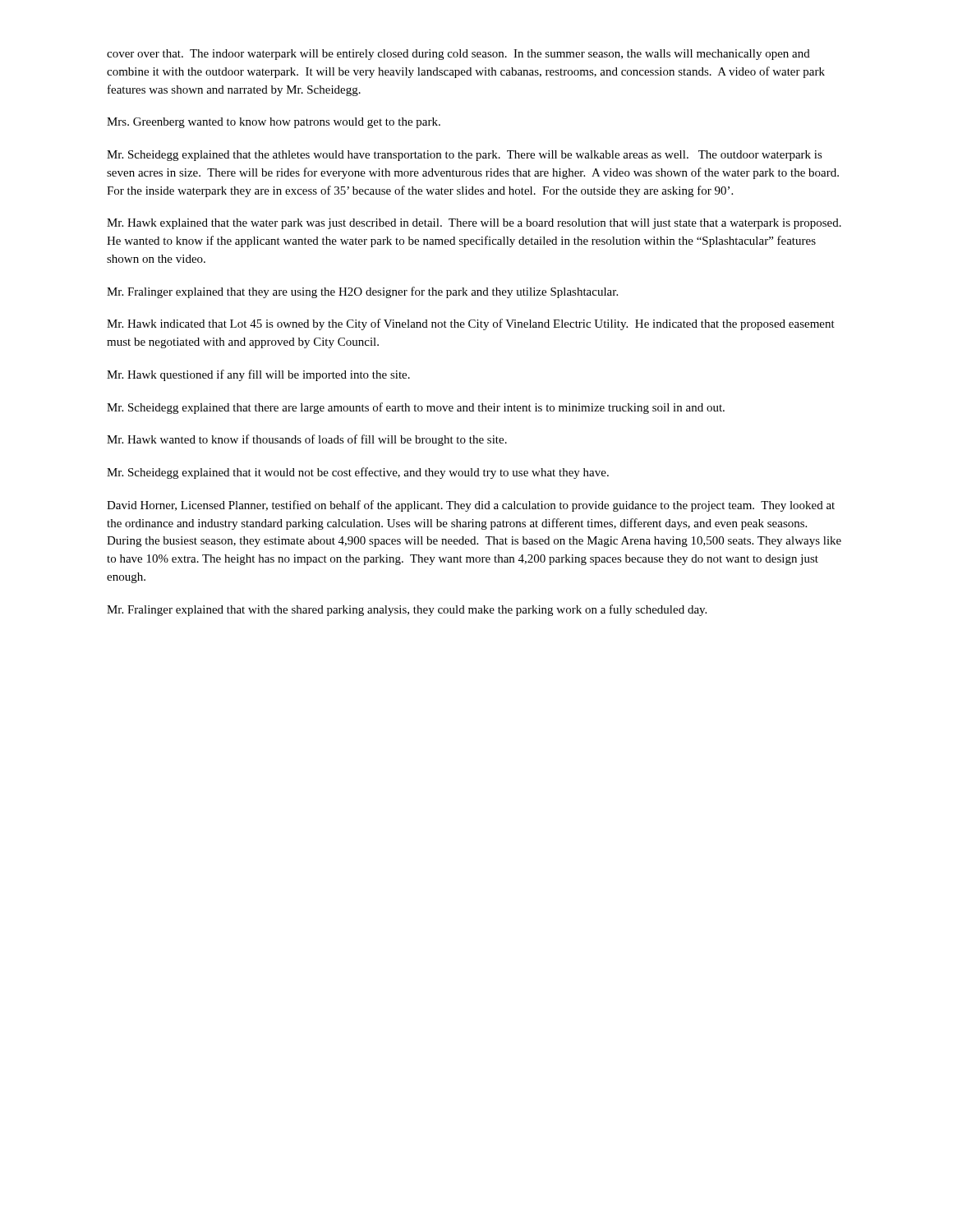The width and height of the screenshot is (953, 1232).
Task: Select the element starting "Mrs. Greenberg wanted to know how patrons would"
Action: point(274,122)
